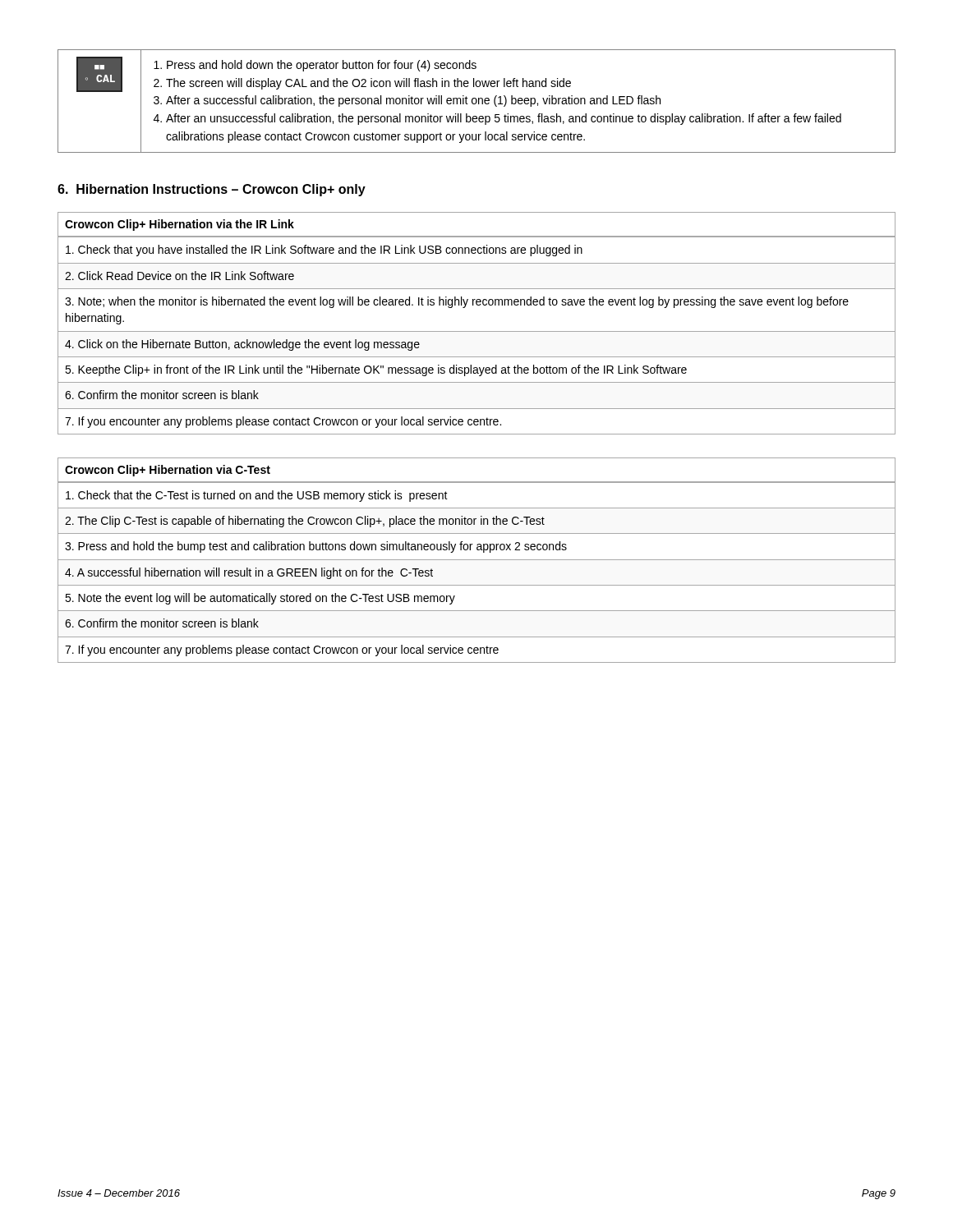Navigate to the text starting "6. Hibernation Instructions"
Viewport: 953px width, 1232px height.
click(x=211, y=190)
